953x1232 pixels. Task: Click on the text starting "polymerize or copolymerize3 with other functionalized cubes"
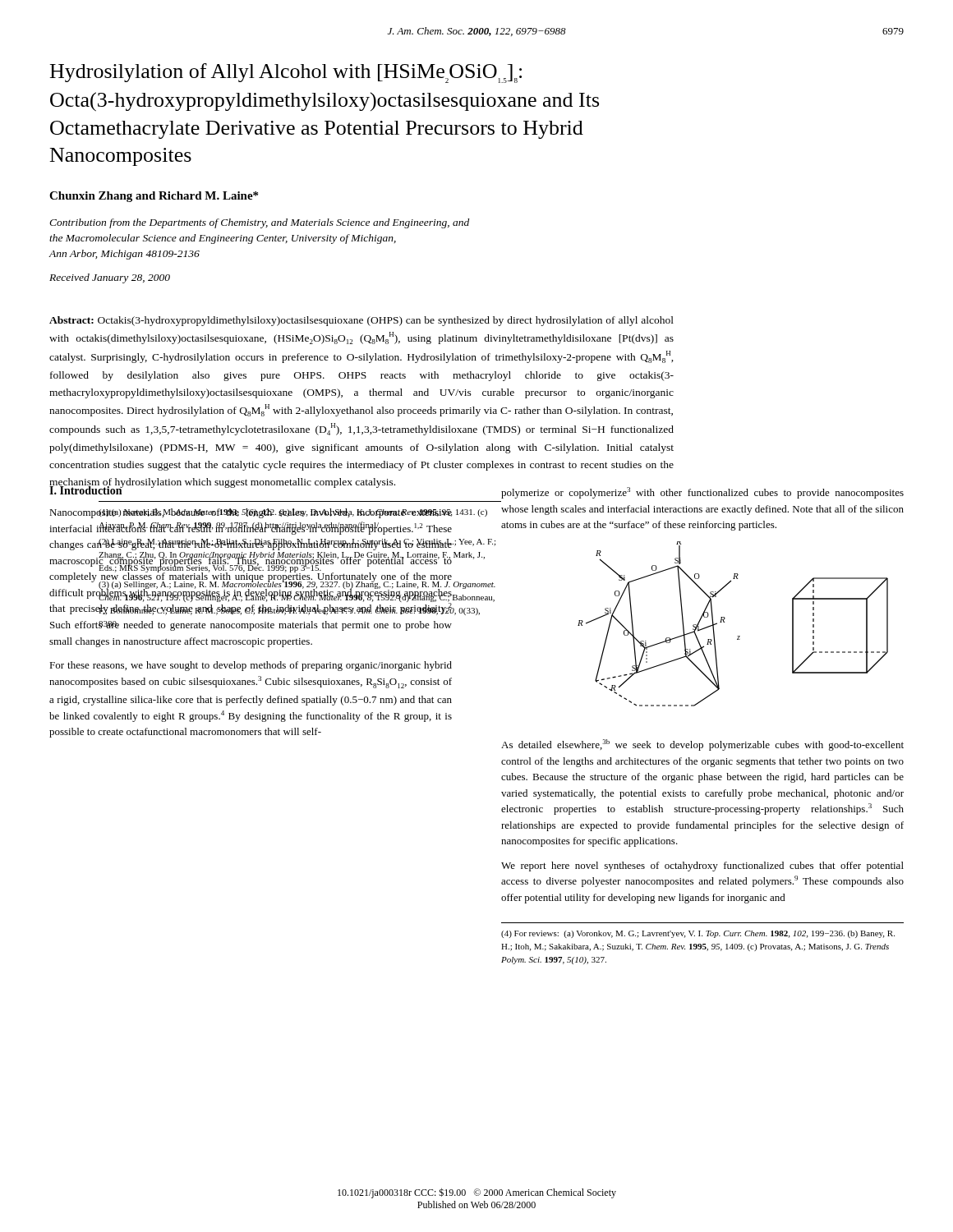pyautogui.click(x=702, y=509)
